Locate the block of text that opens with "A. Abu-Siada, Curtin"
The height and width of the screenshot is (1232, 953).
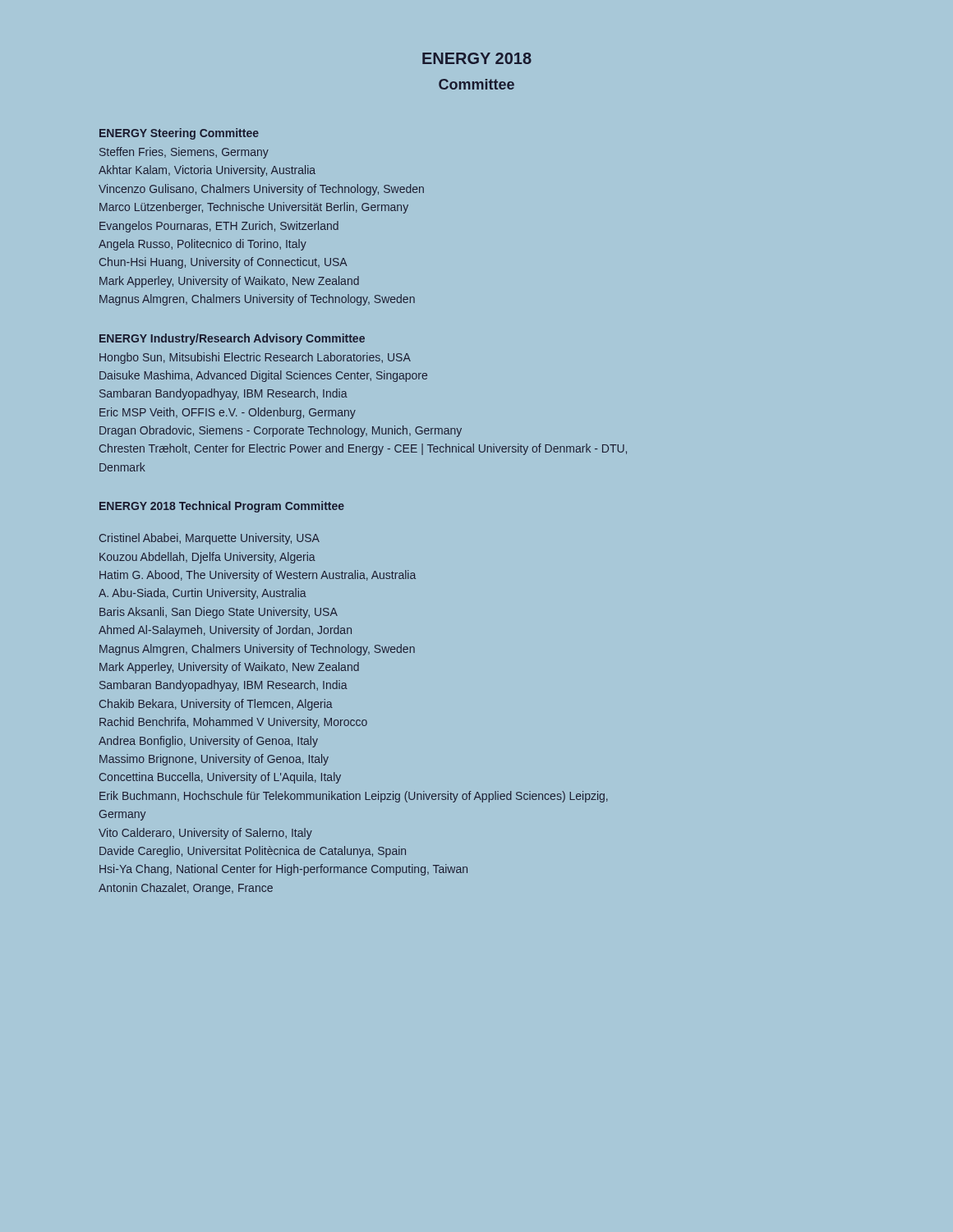pos(202,593)
